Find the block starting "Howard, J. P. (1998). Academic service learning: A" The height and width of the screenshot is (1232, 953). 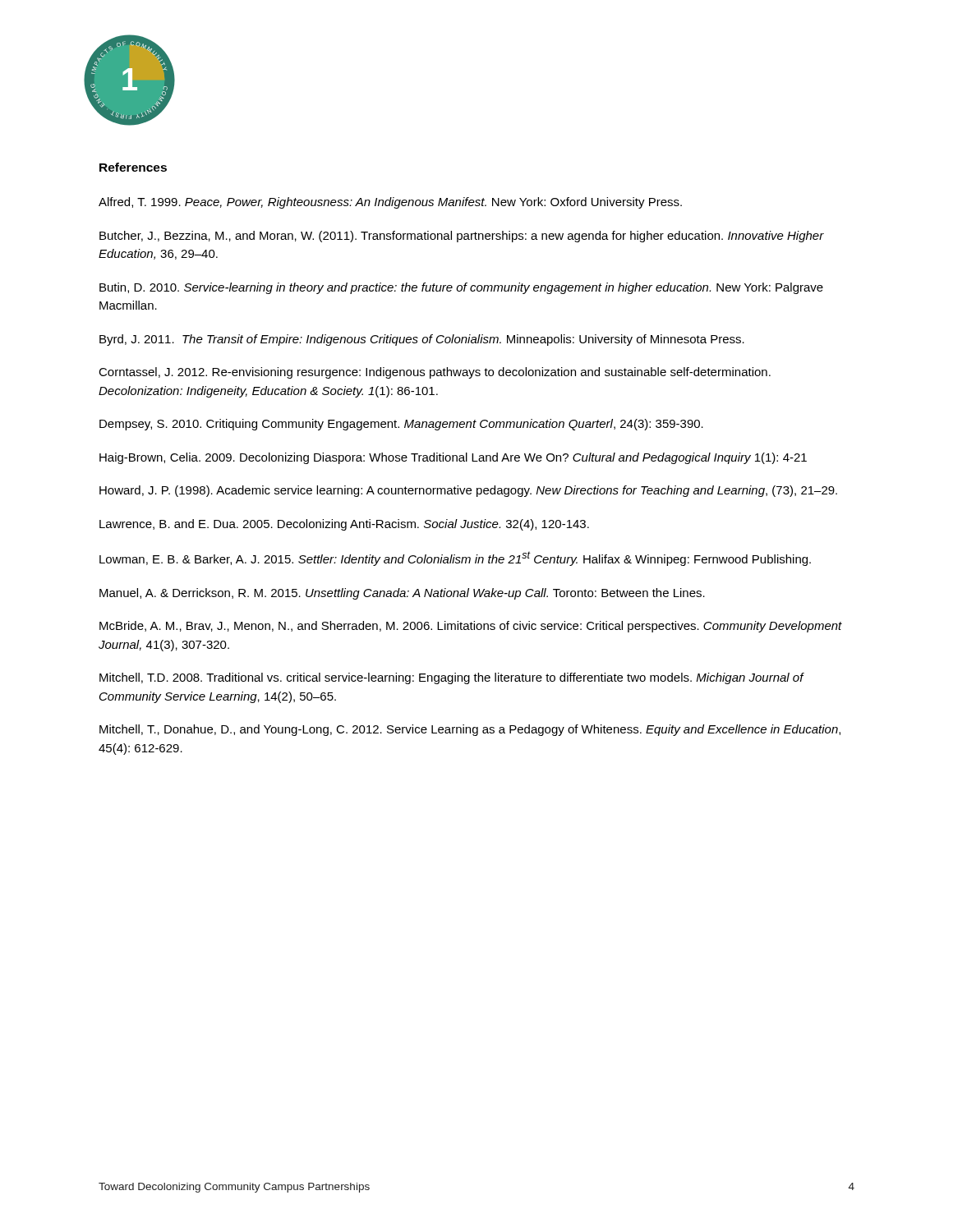coord(468,490)
